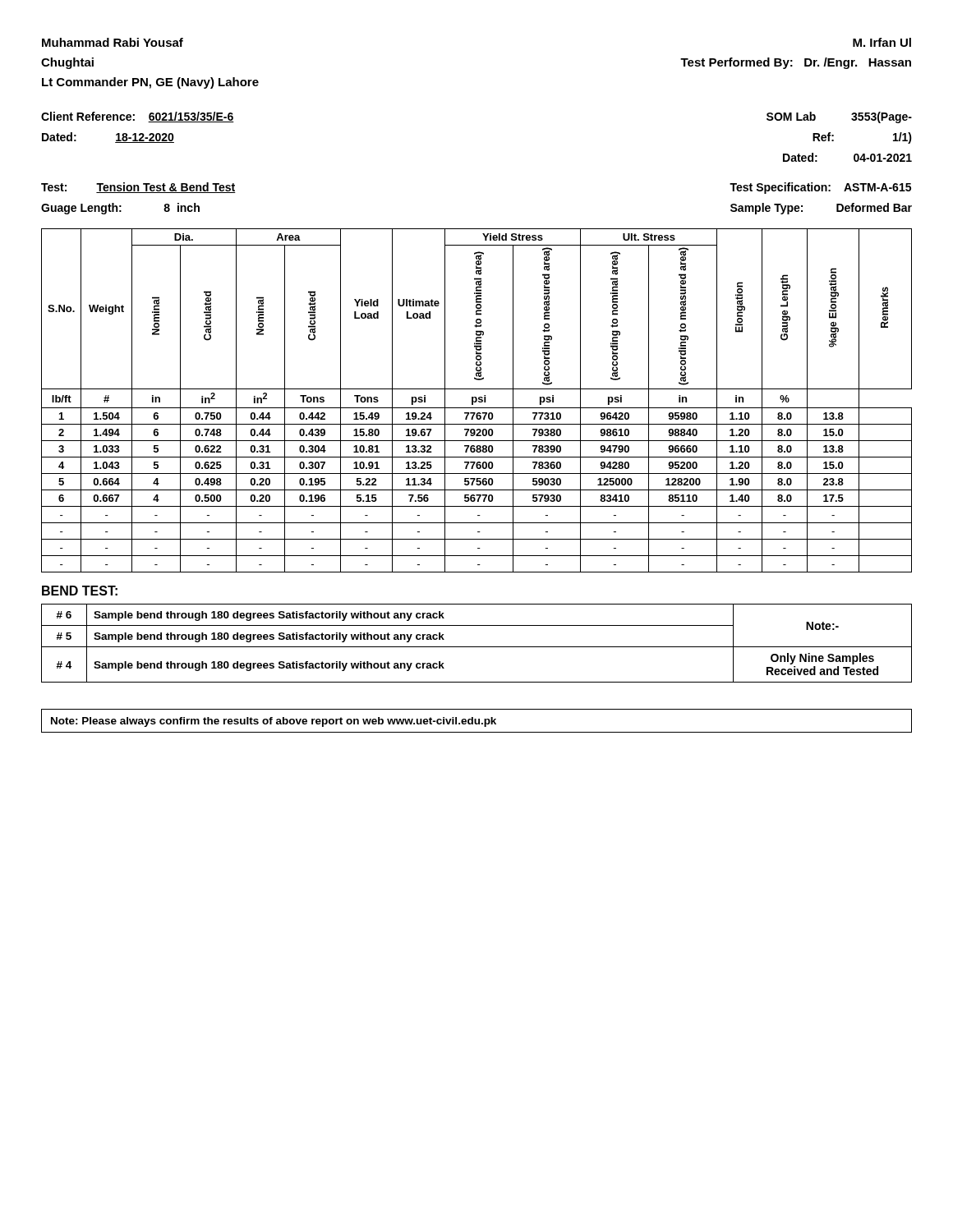Screen dimensions: 1232x953
Task: Find the table that mentions "Sample bend through"
Action: [x=476, y=643]
